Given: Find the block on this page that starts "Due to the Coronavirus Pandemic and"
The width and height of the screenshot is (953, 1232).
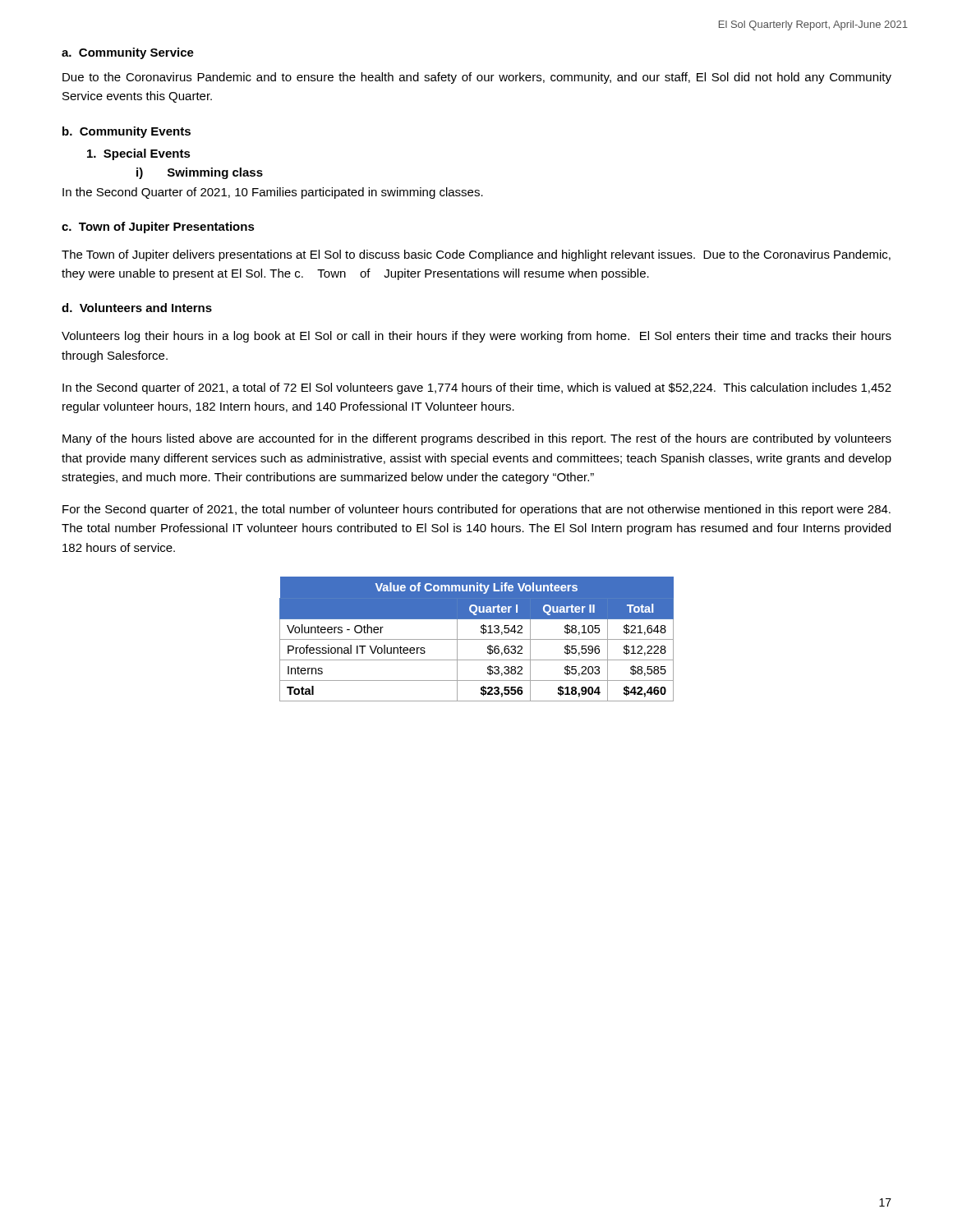Looking at the screenshot, I should 476,86.
